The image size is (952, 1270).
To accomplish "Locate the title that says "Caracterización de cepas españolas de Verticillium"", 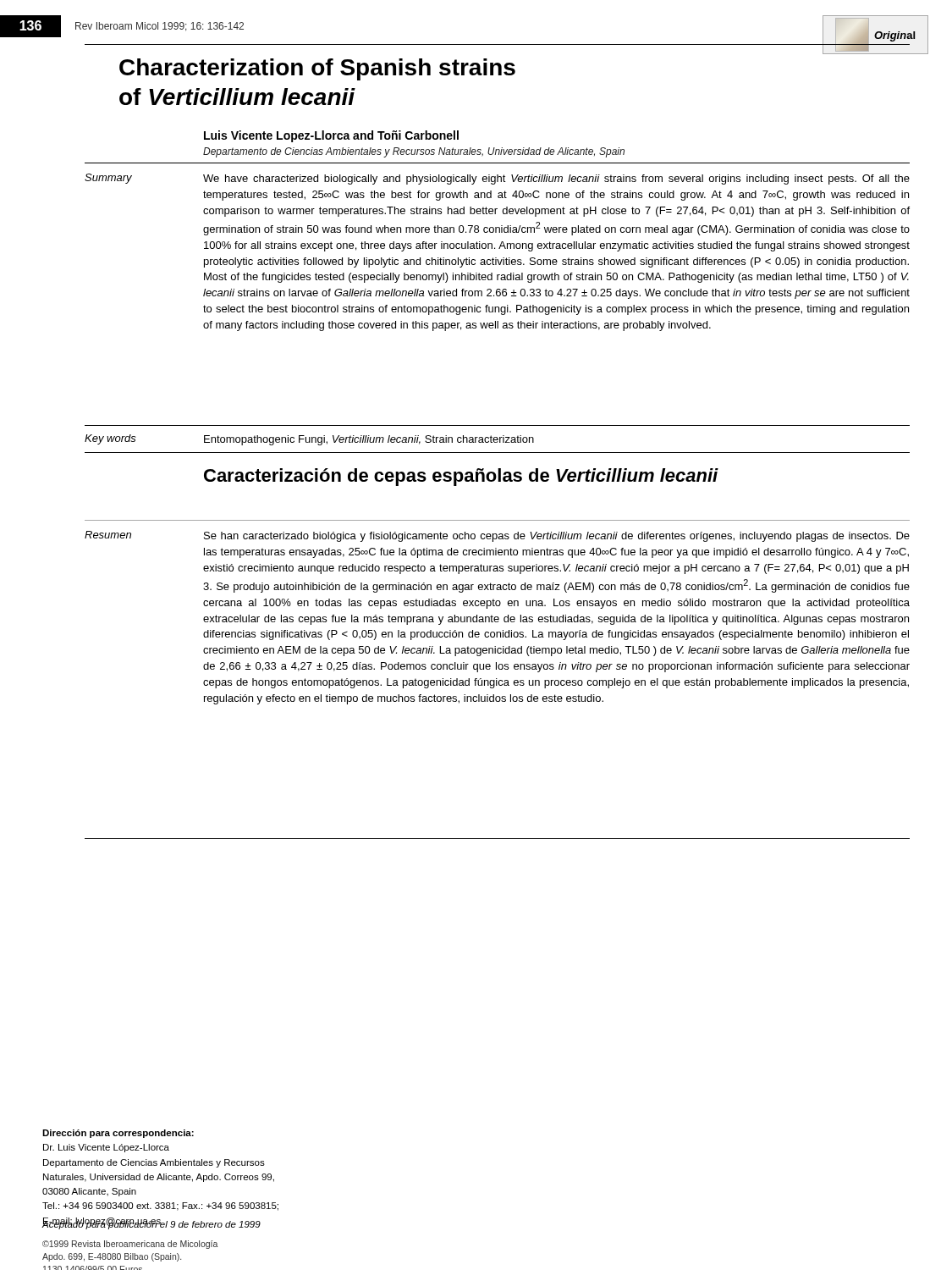I will tap(460, 475).
